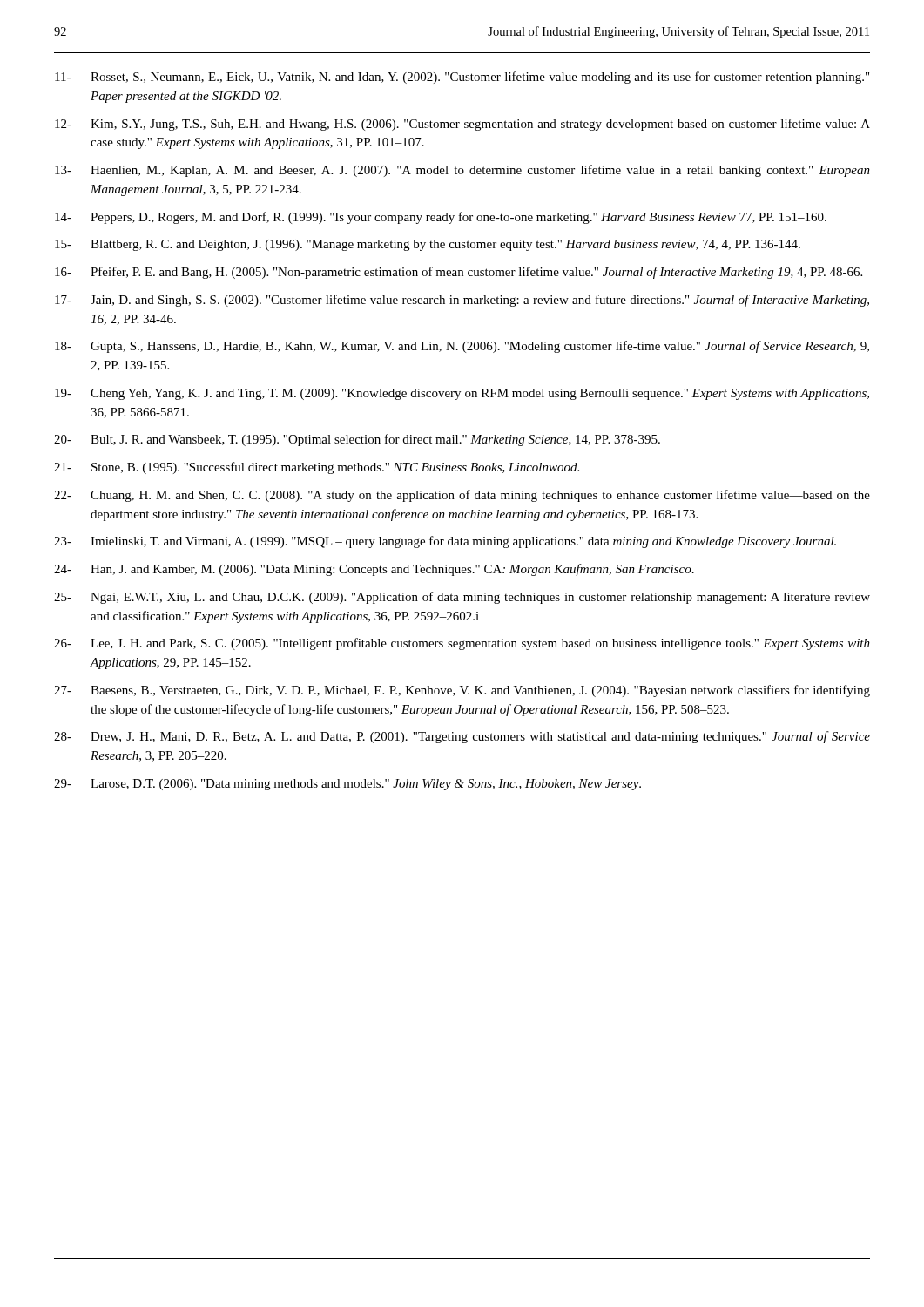Locate the block of text that opens with "16- Pfeifer, P. E. and Bang,"
The height and width of the screenshot is (1307, 924).
coord(462,273)
